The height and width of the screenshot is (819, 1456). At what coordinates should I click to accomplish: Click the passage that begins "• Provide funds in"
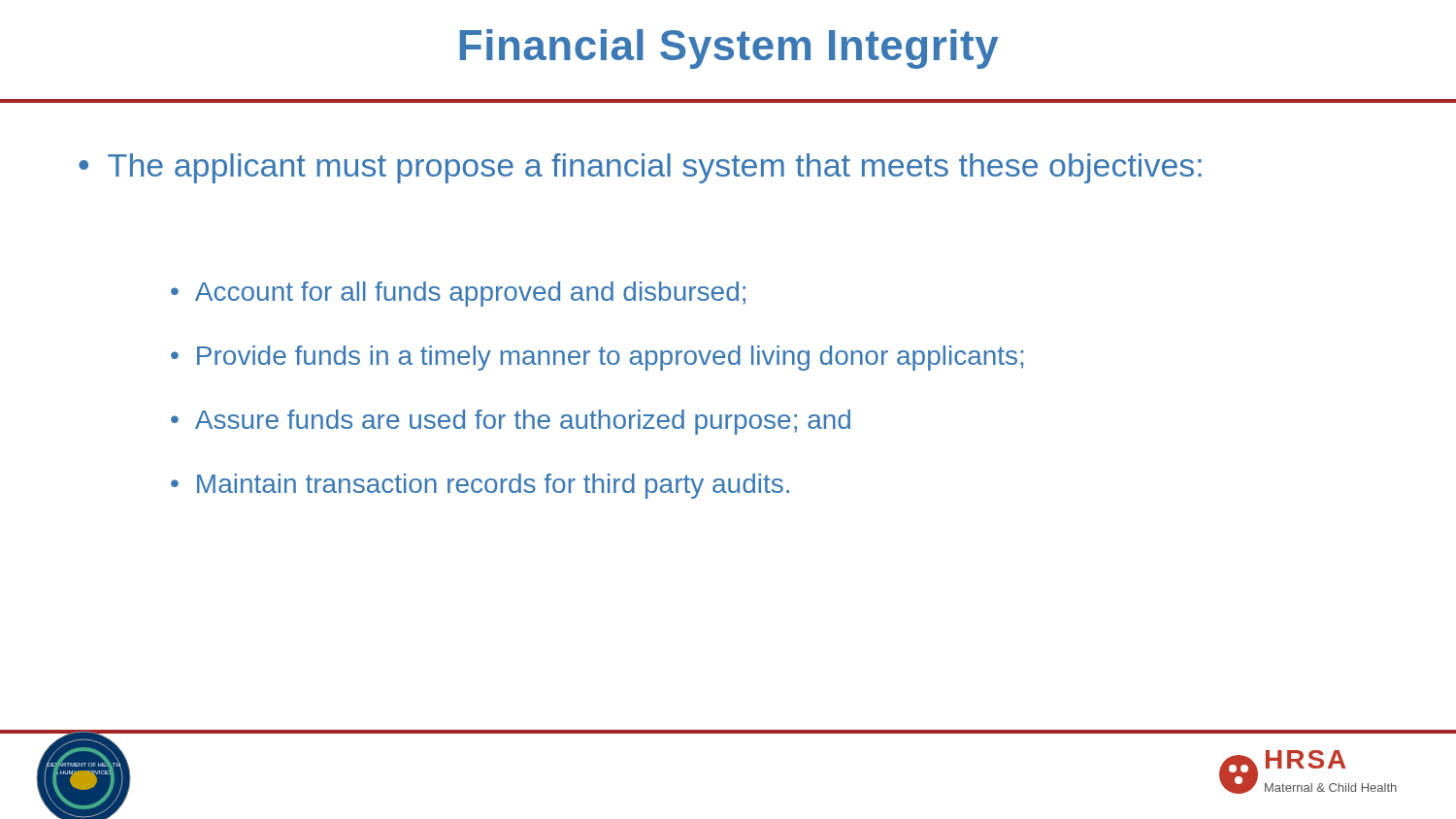(598, 356)
